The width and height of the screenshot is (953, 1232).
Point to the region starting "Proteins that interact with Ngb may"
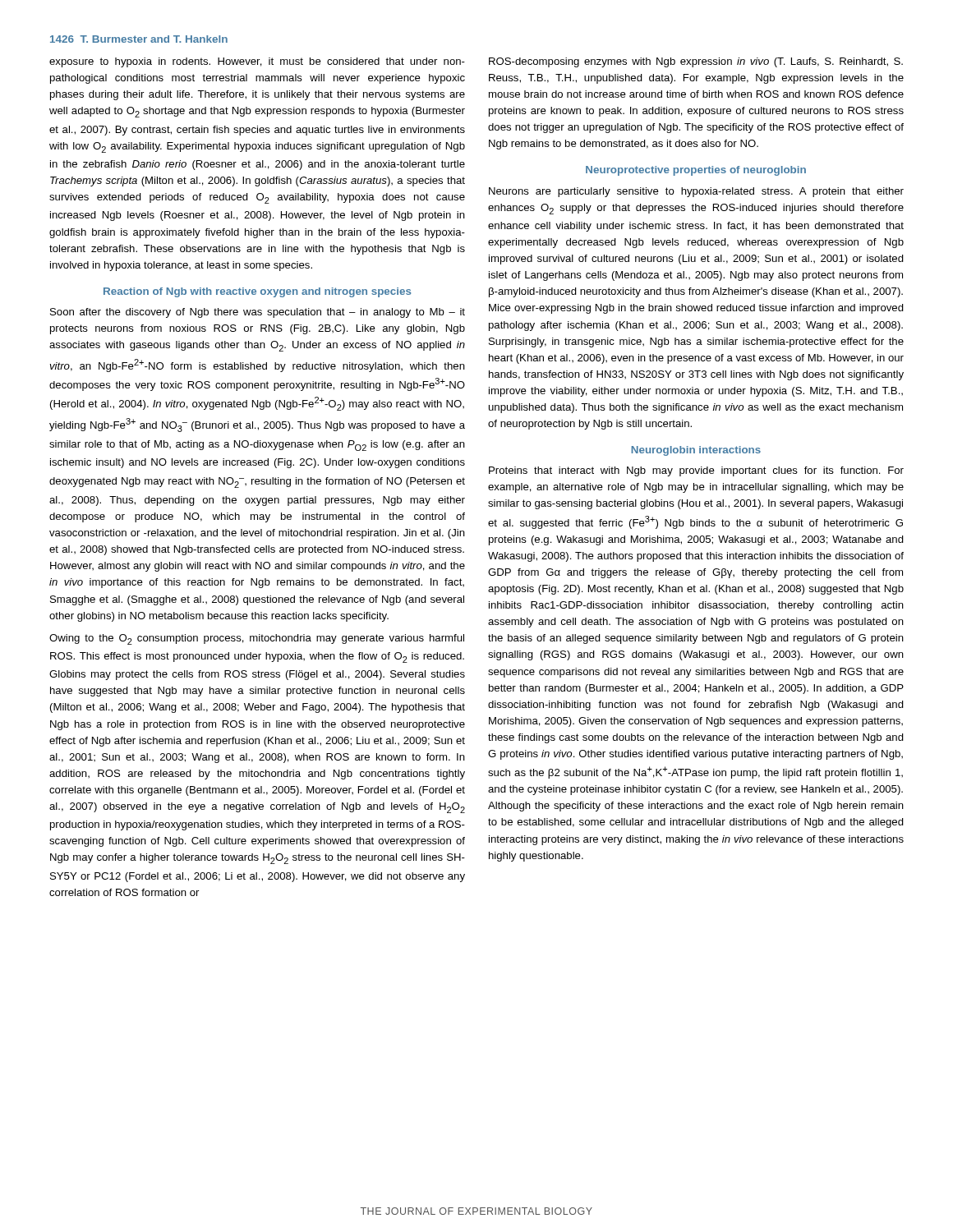[x=696, y=663]
